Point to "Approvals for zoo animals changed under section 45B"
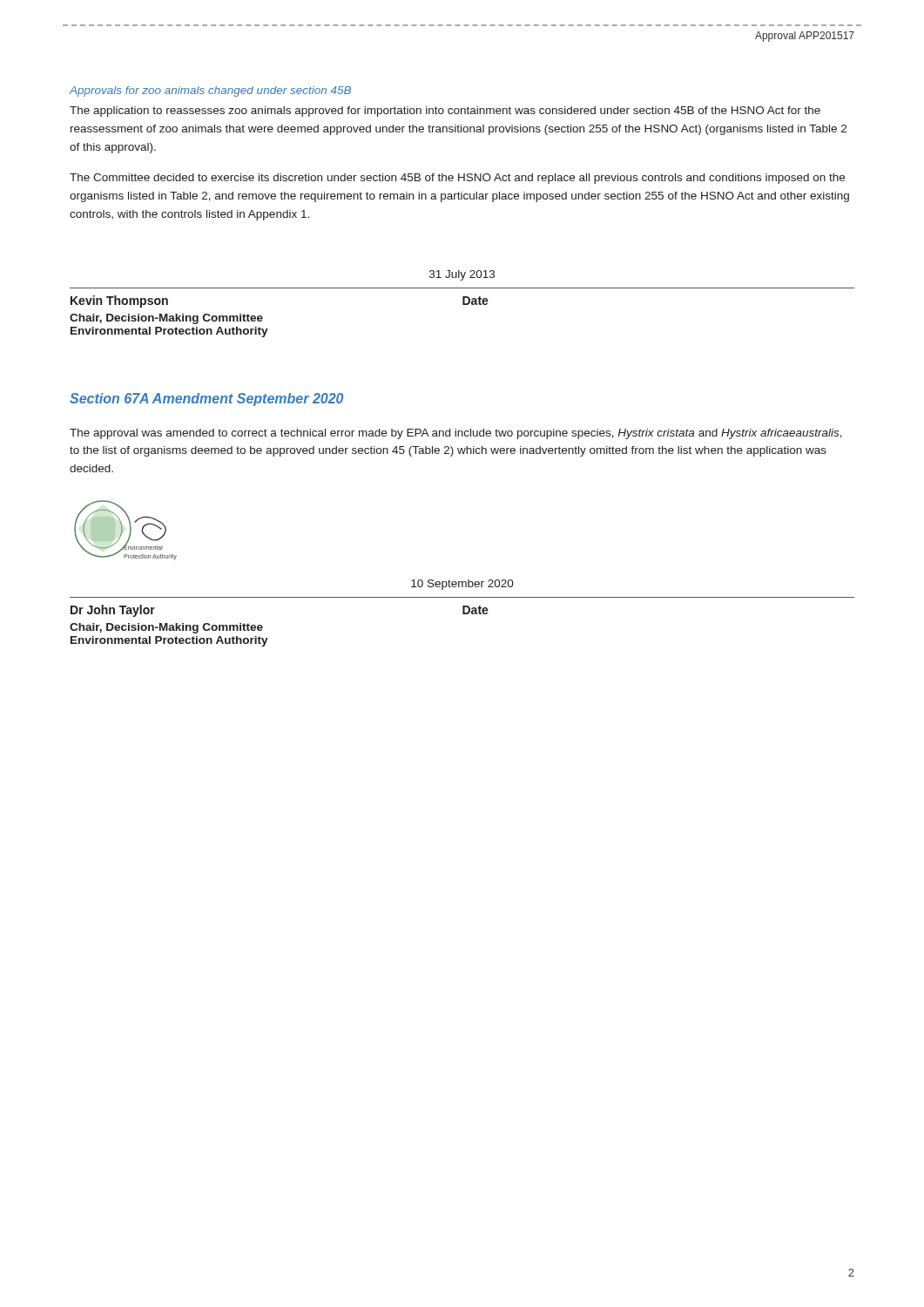924x1307 pixels. click(x=211, y=90)
